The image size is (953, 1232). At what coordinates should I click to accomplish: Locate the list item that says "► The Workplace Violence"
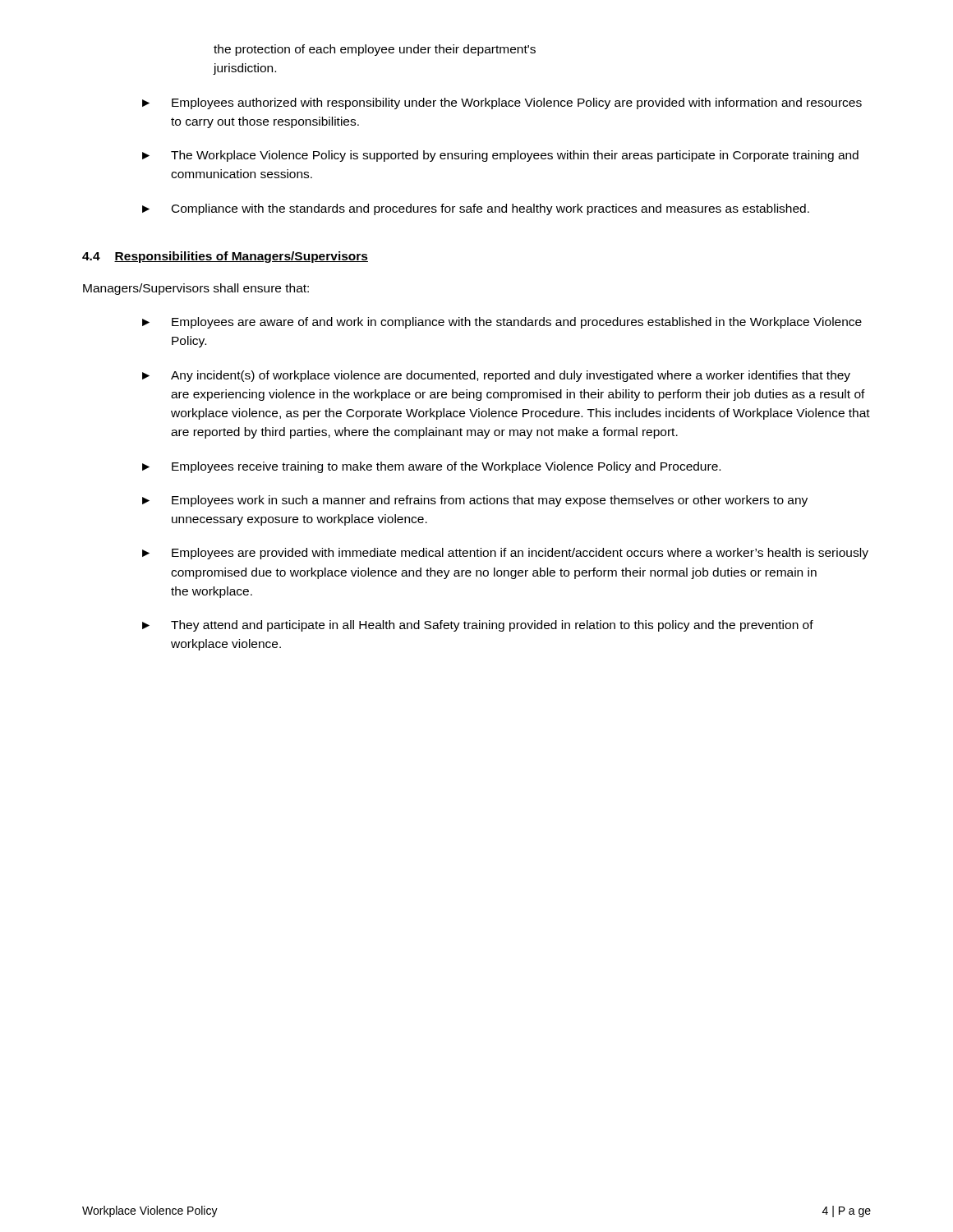click(x=501, y=164)
